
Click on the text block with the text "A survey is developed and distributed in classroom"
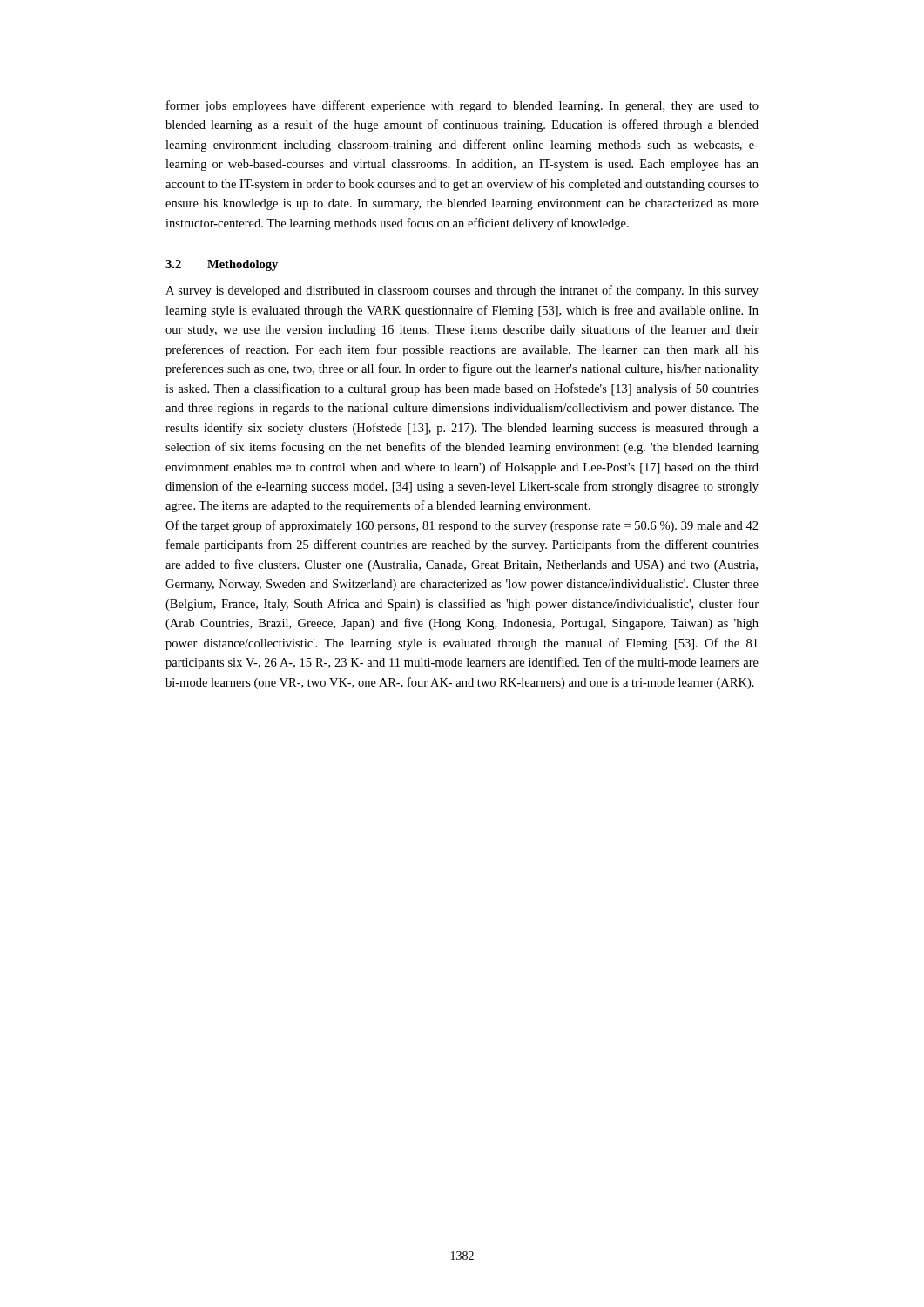pos(462,486)
